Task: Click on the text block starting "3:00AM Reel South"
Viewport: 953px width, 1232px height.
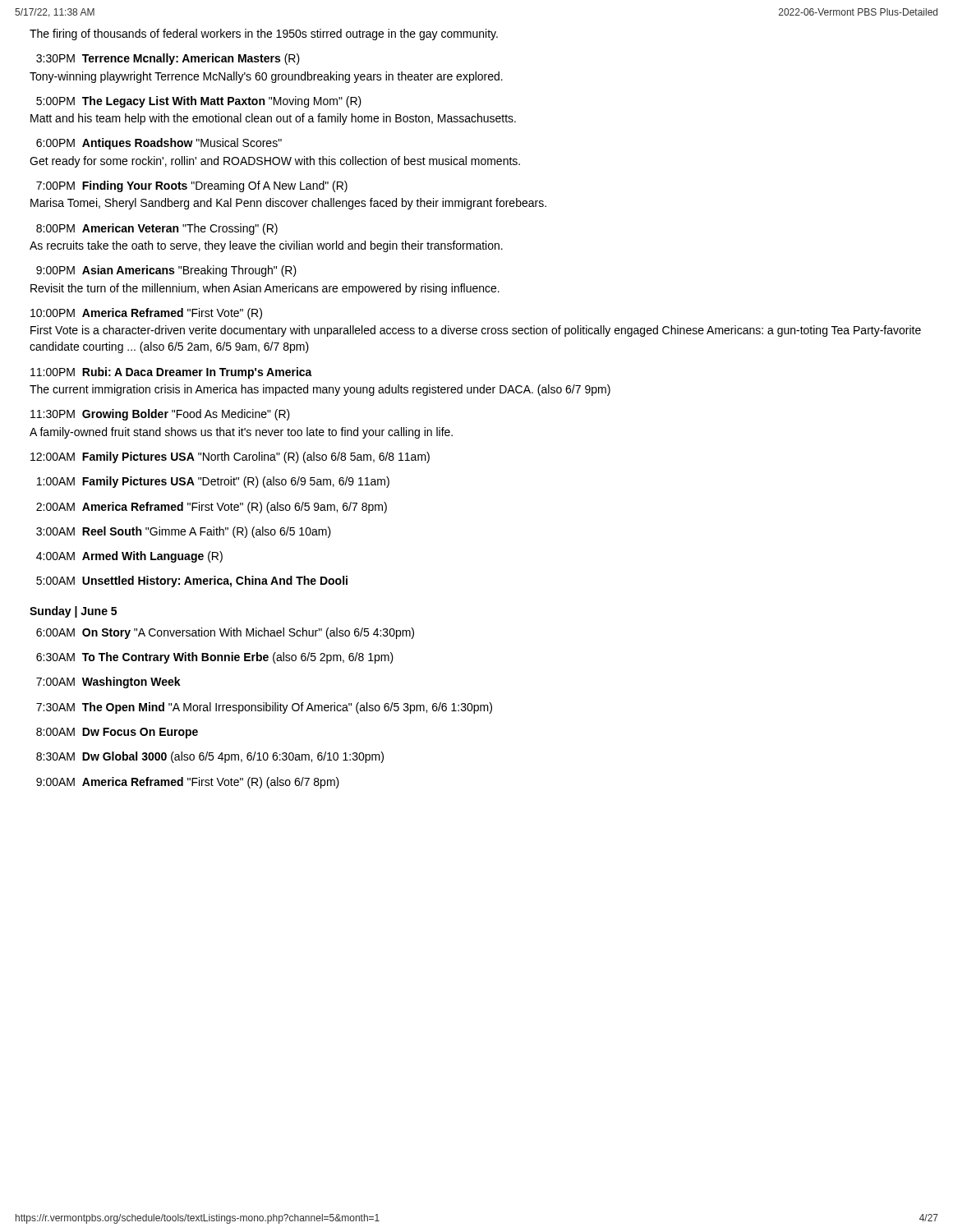Action: point(184,532)
